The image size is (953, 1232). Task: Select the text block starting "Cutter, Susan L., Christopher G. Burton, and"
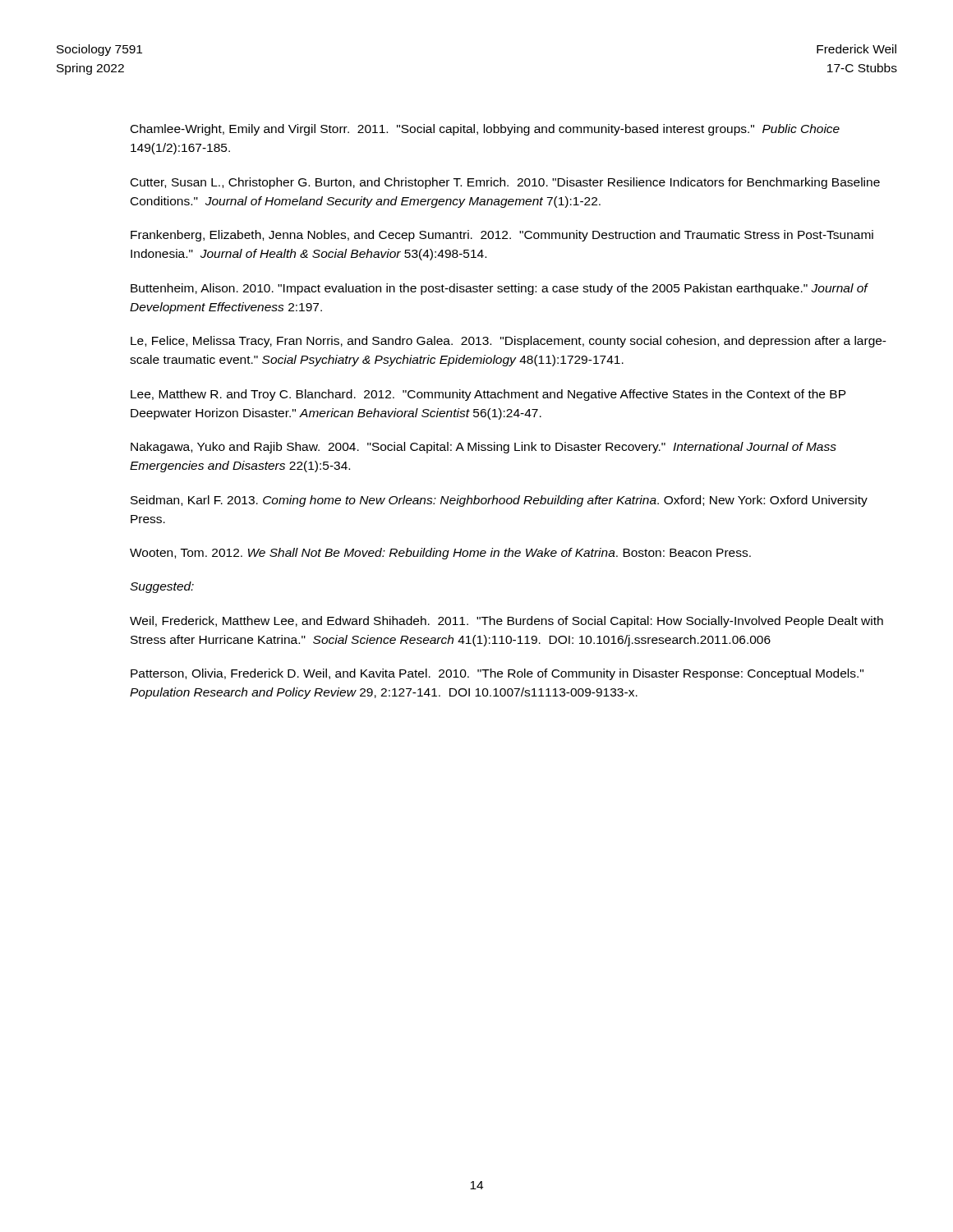coord(513,191)
